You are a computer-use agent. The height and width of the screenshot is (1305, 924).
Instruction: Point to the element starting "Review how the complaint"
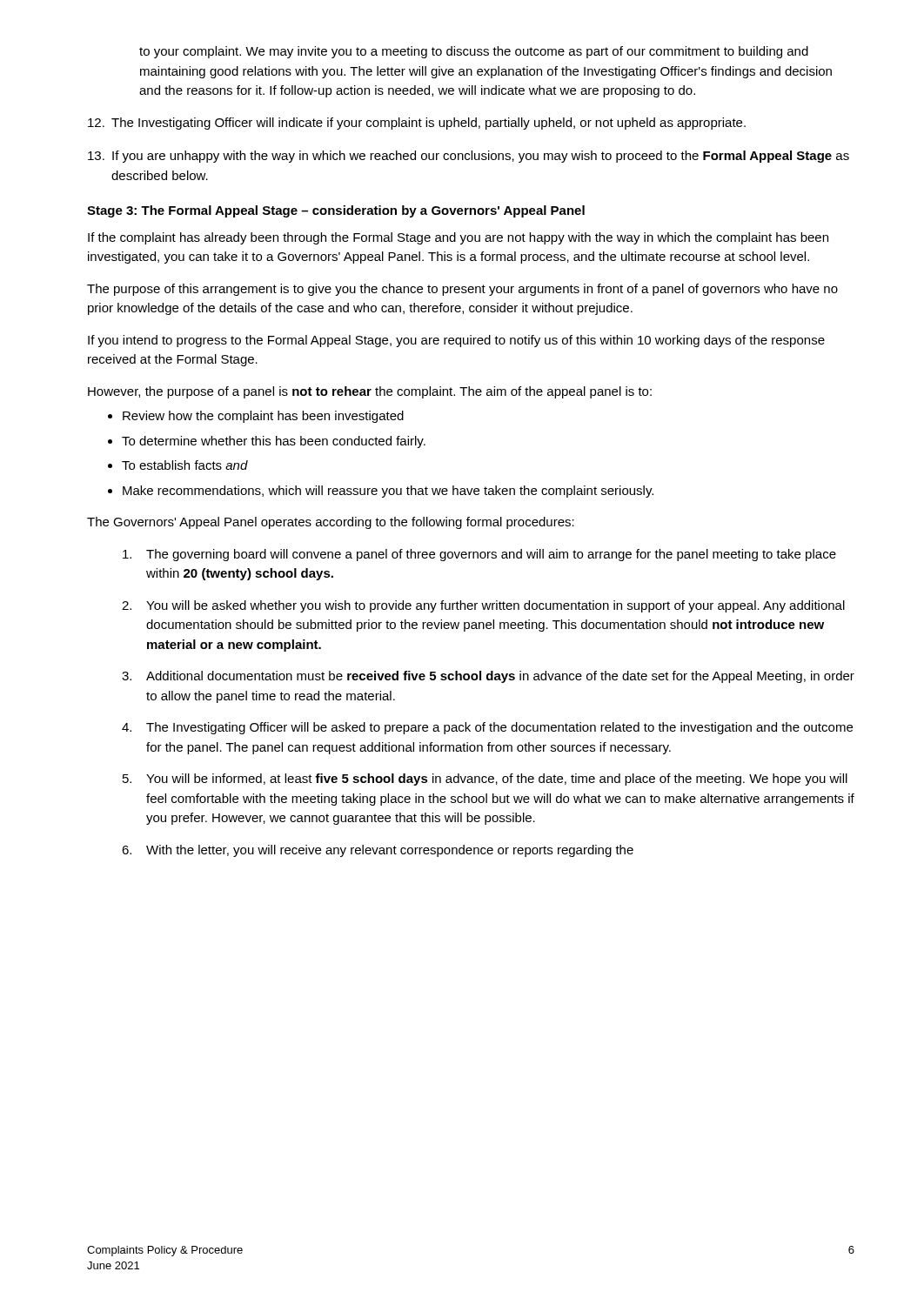[x=263, y=415]
